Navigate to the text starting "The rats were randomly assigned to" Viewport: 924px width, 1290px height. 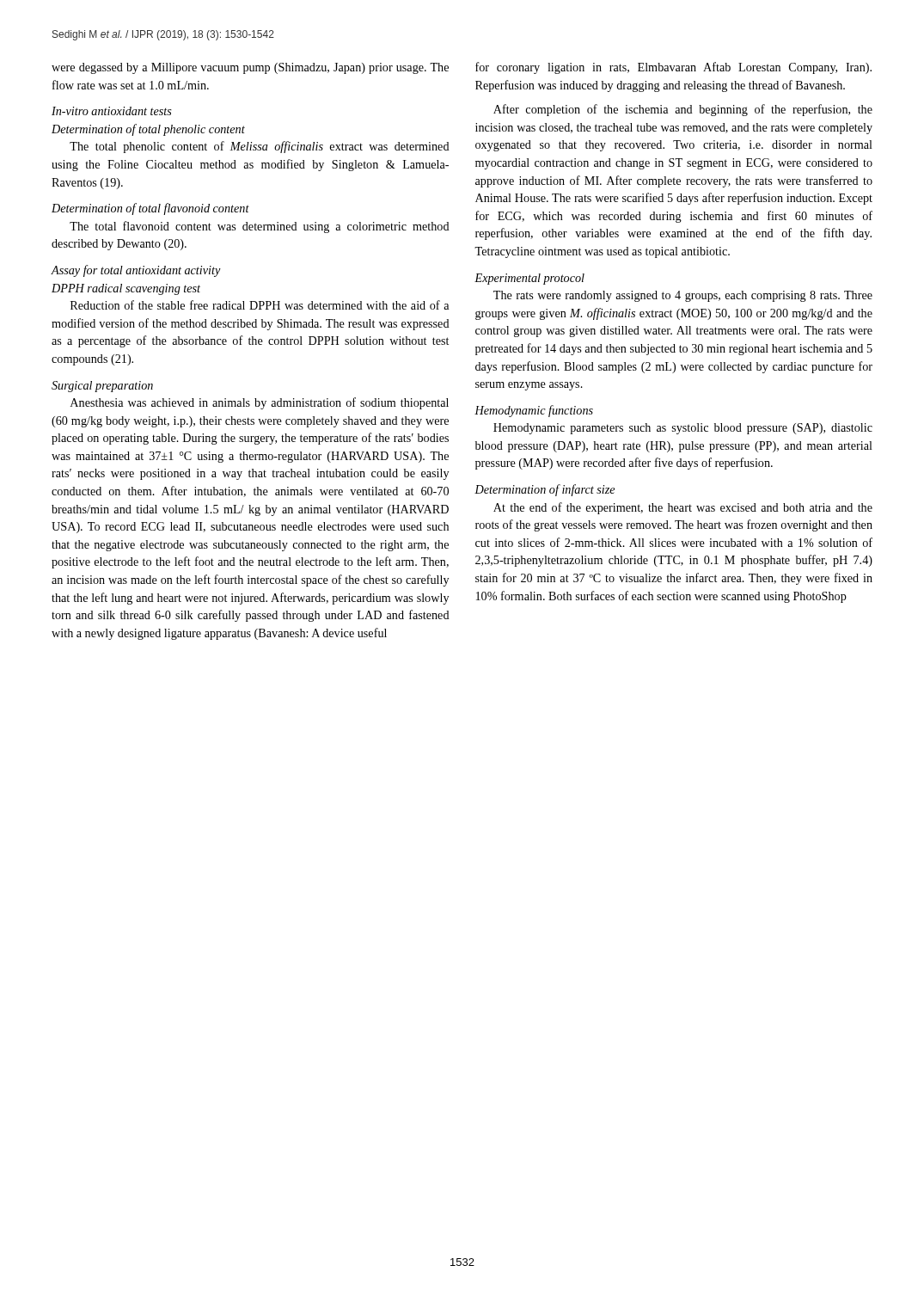point(674,340)
